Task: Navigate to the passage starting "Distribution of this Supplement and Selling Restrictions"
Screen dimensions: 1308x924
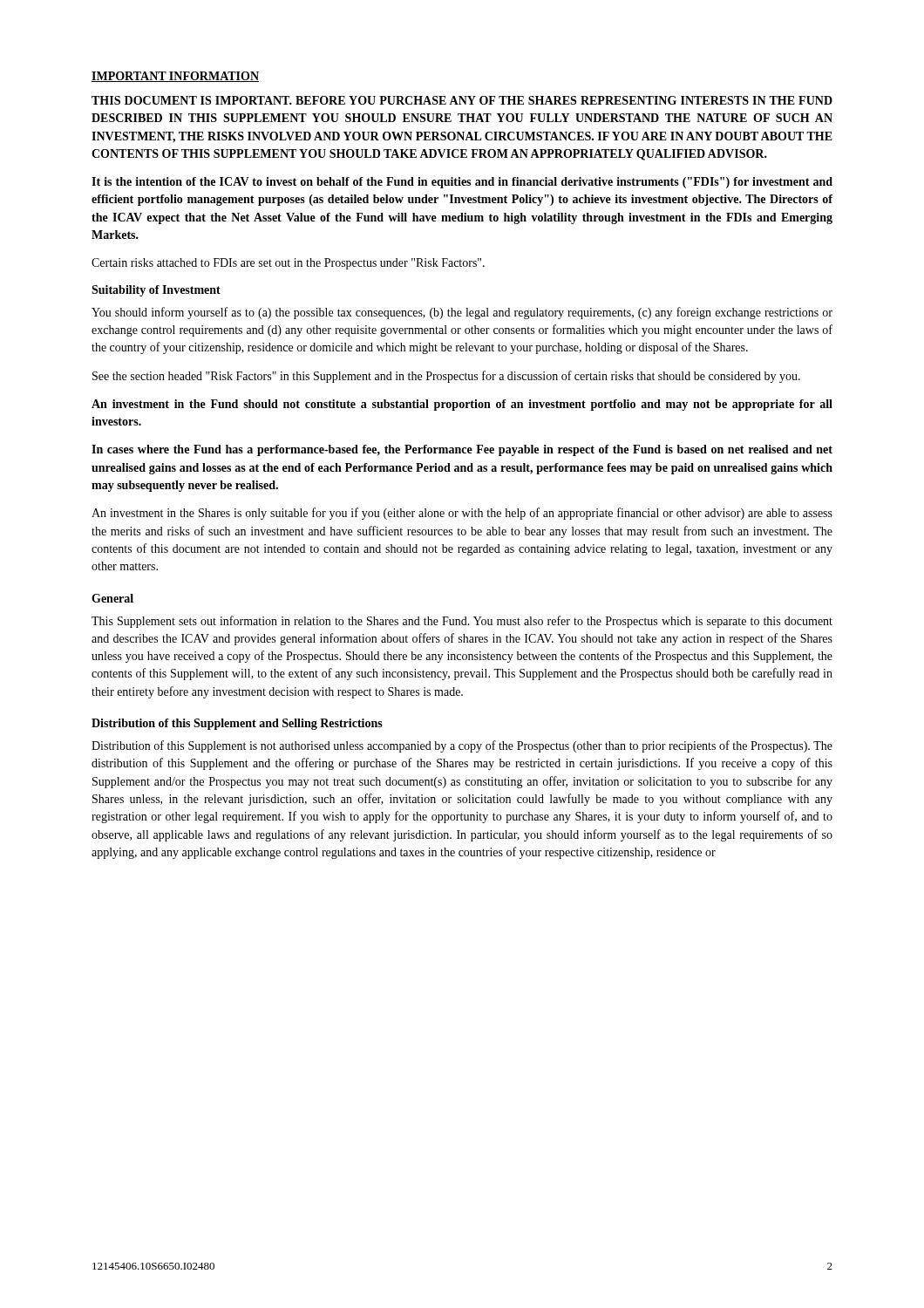Action: pos(237,723)
